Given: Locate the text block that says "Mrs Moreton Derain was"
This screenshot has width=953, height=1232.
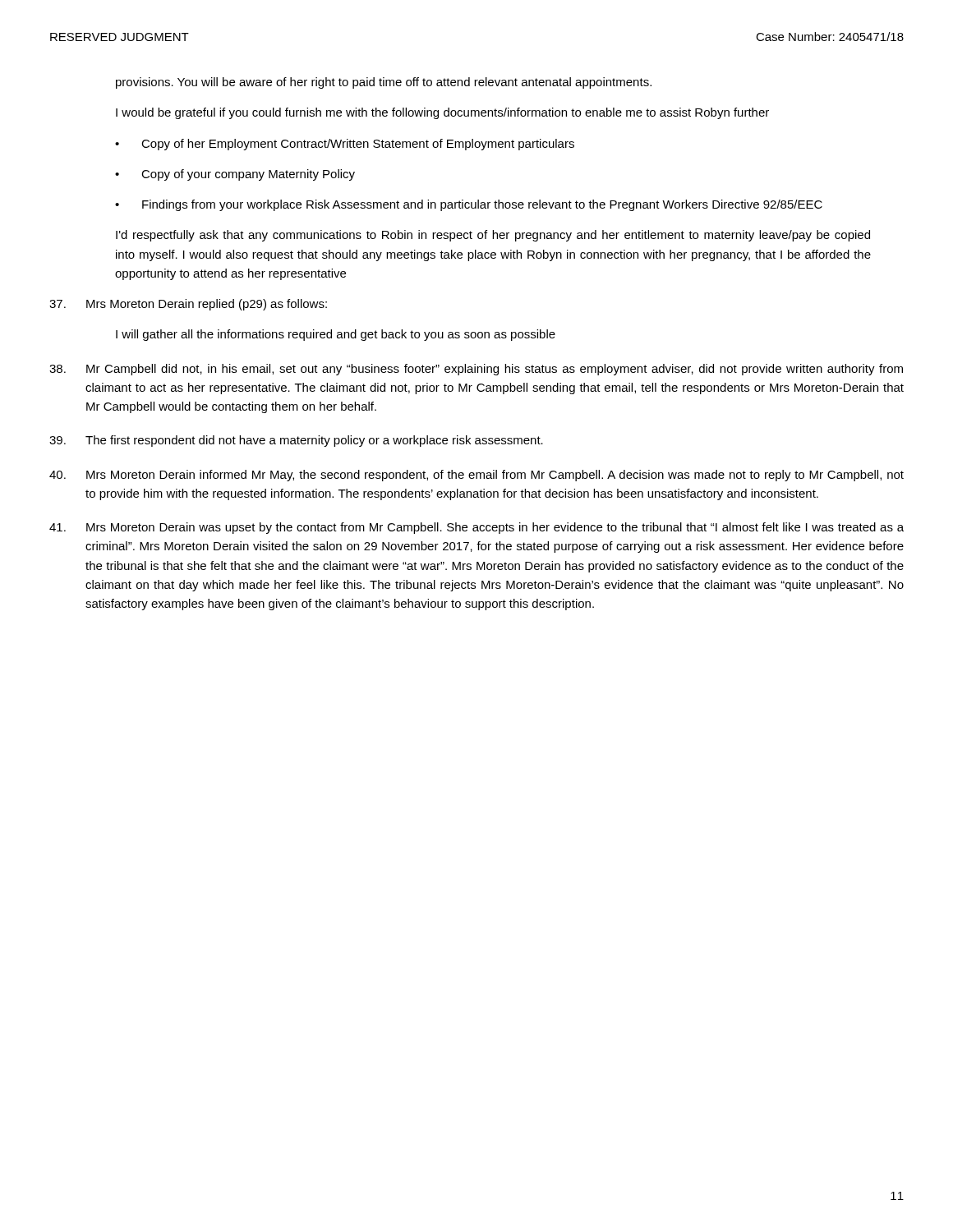Looking at the screenshot, I should point(476,565).
